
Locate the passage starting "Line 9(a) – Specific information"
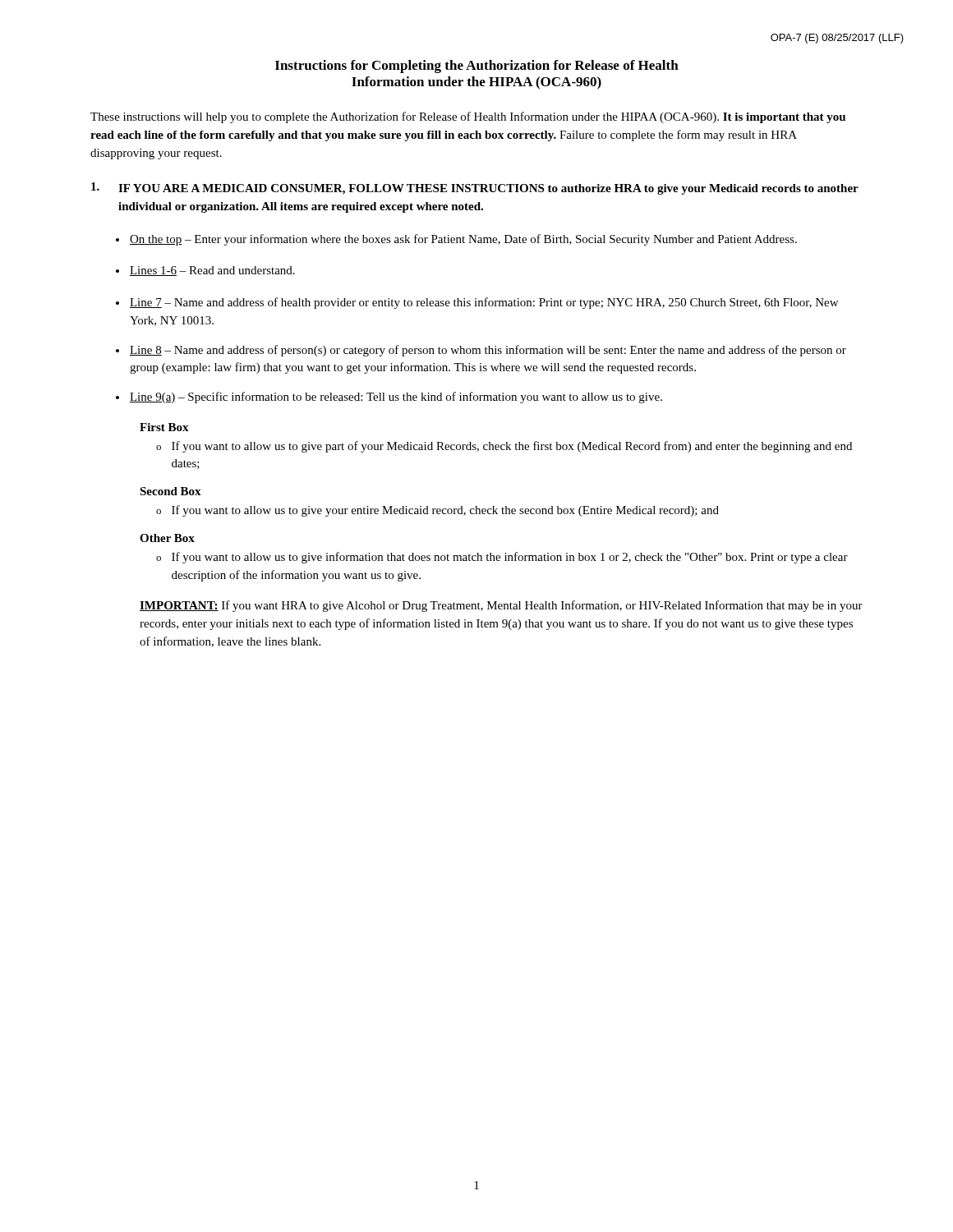tap(396, 398)
